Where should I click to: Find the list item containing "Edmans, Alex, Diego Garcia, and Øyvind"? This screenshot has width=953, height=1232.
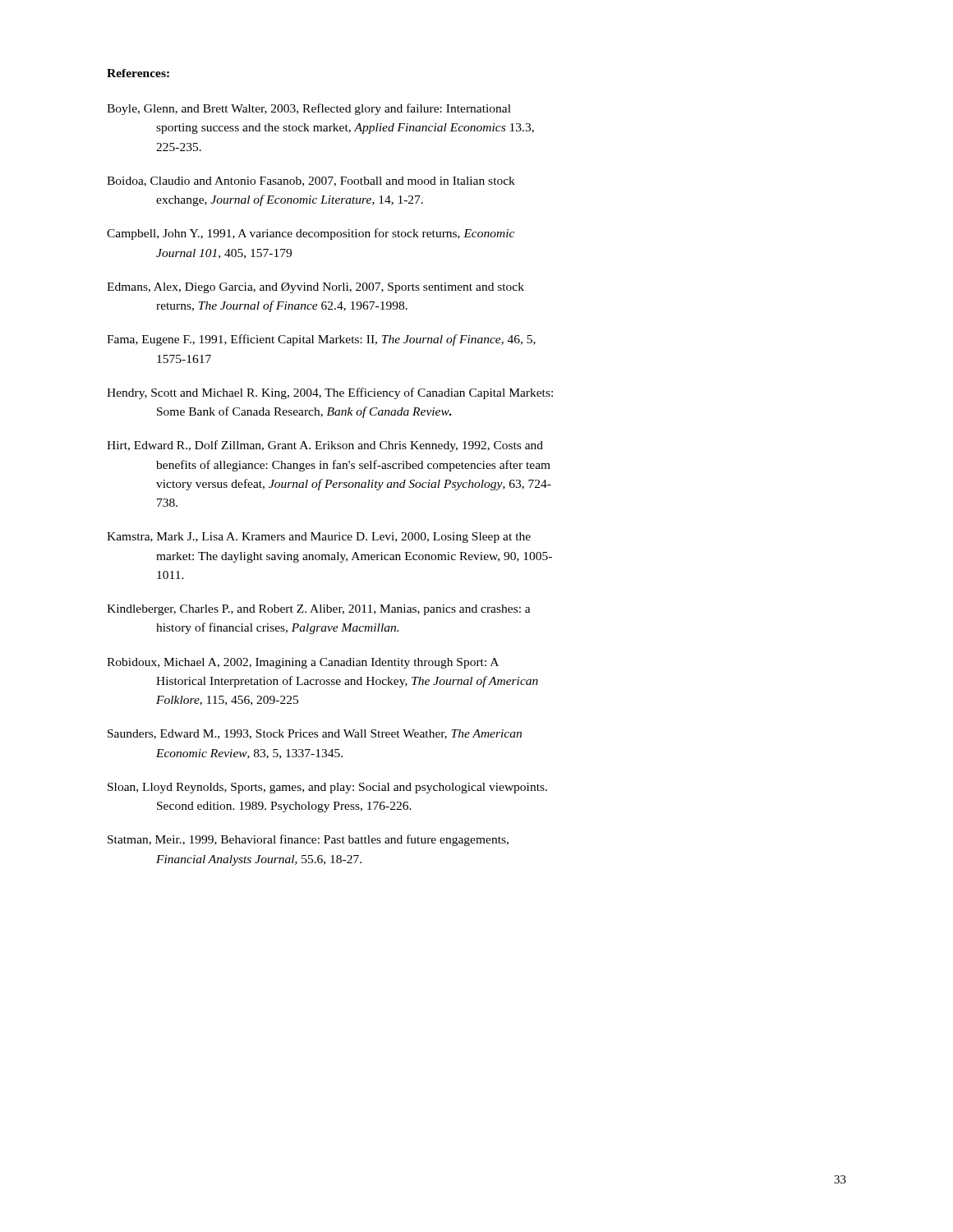coord(476,297)
